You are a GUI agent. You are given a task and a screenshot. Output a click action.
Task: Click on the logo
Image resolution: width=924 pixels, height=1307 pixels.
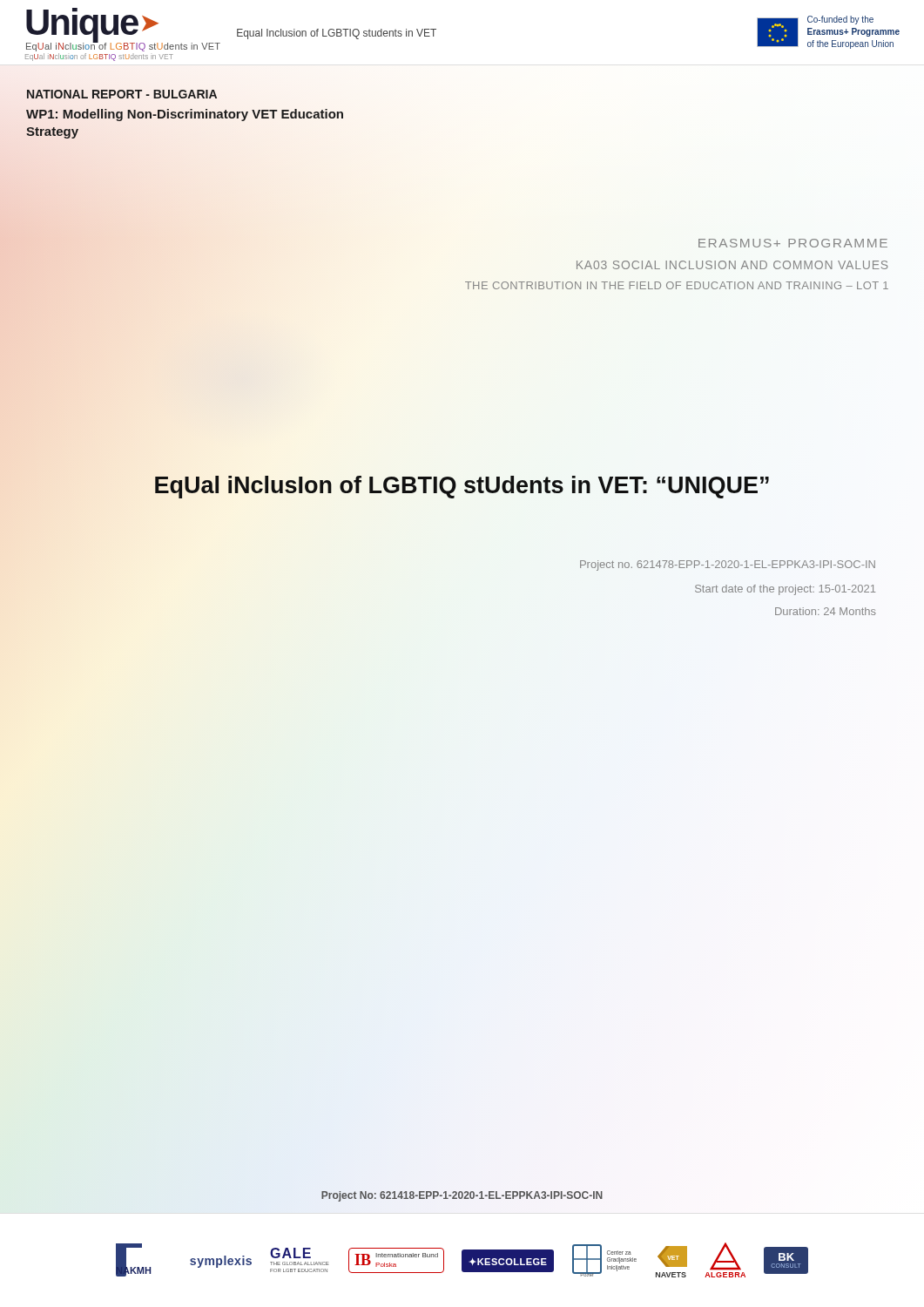pyautogui.click(x=462, y=1260)
